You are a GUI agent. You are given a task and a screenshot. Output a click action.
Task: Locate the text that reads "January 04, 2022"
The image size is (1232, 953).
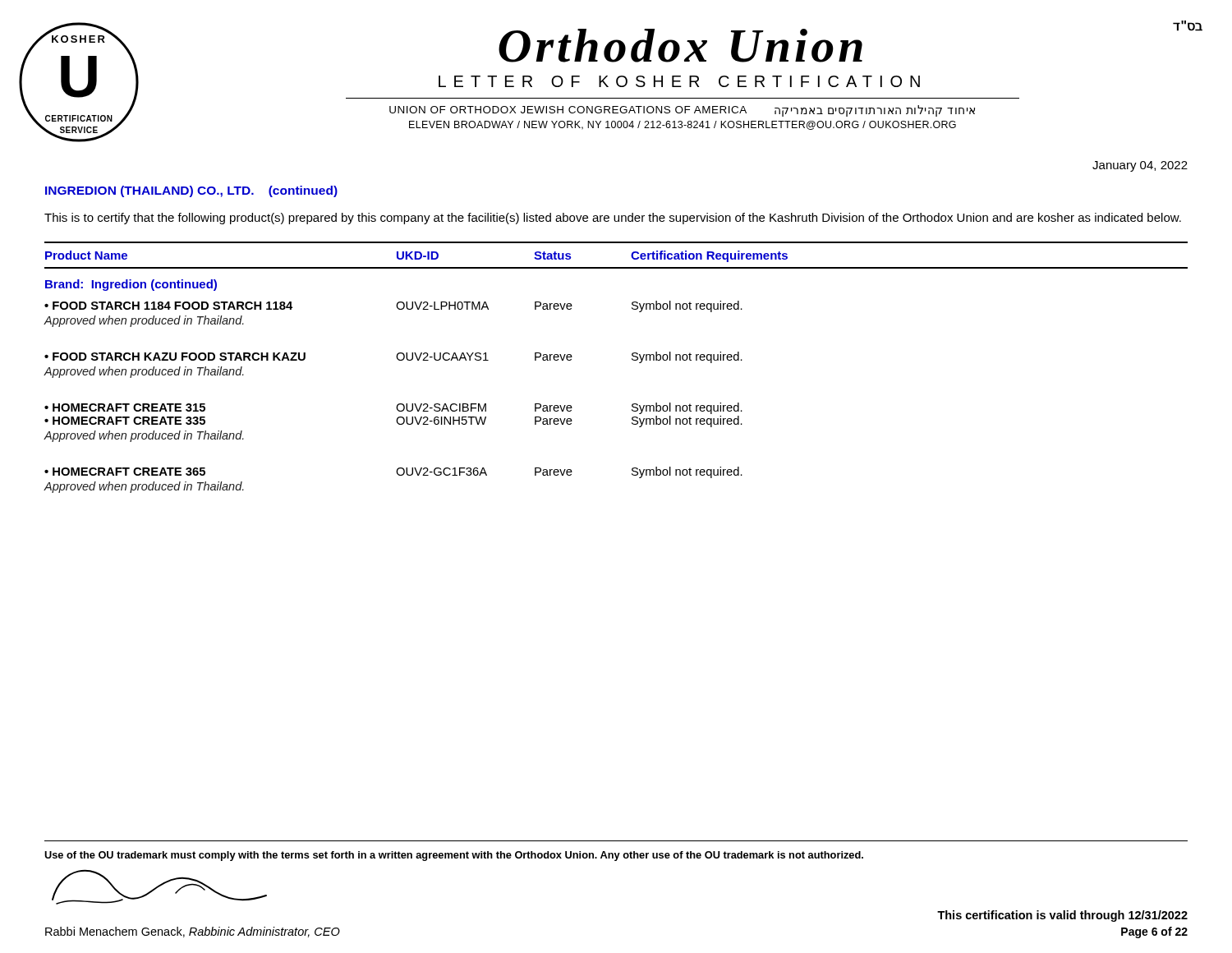1140,165
